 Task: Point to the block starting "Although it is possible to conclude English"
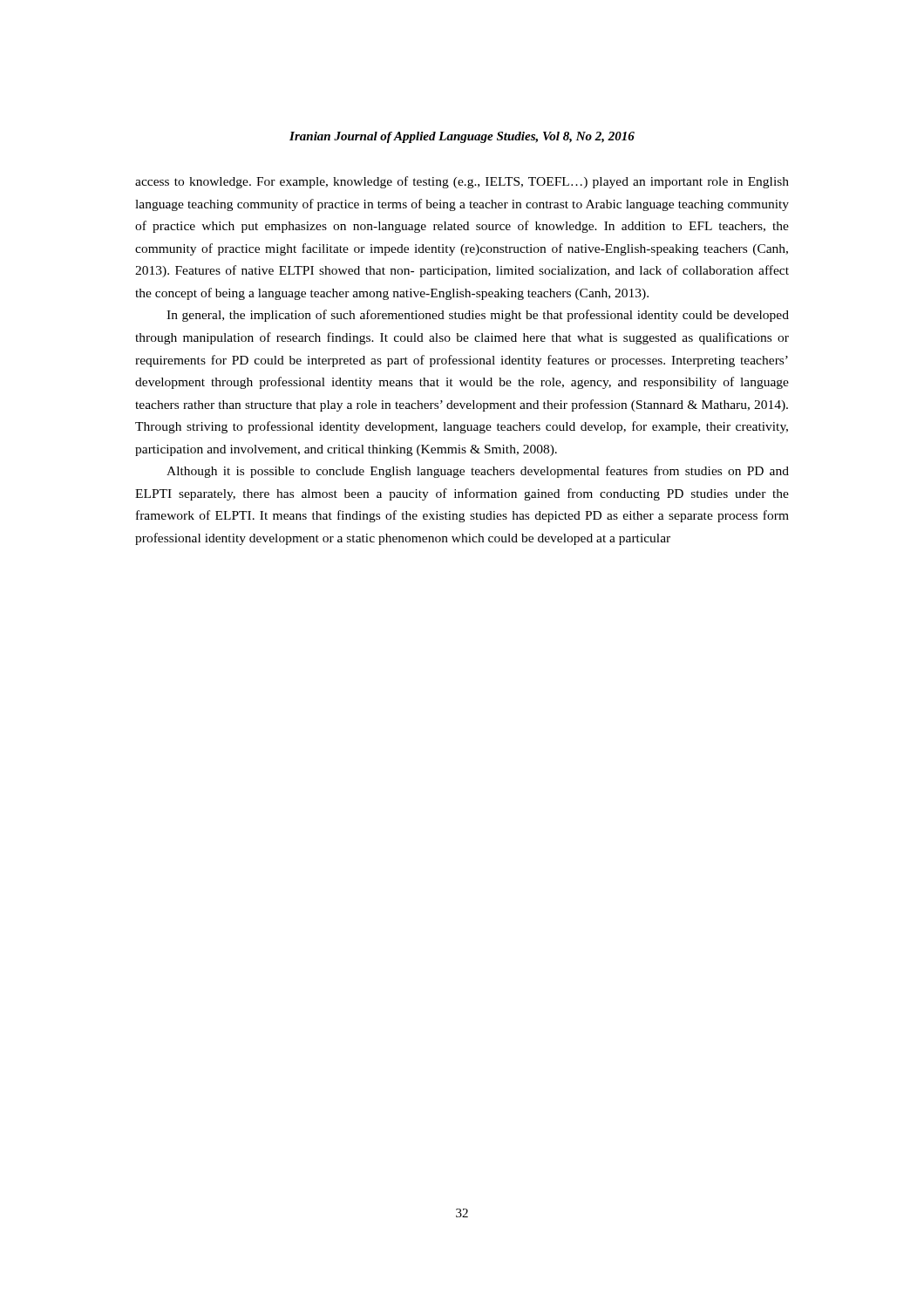pyautogui.click(x=462, y=504)
